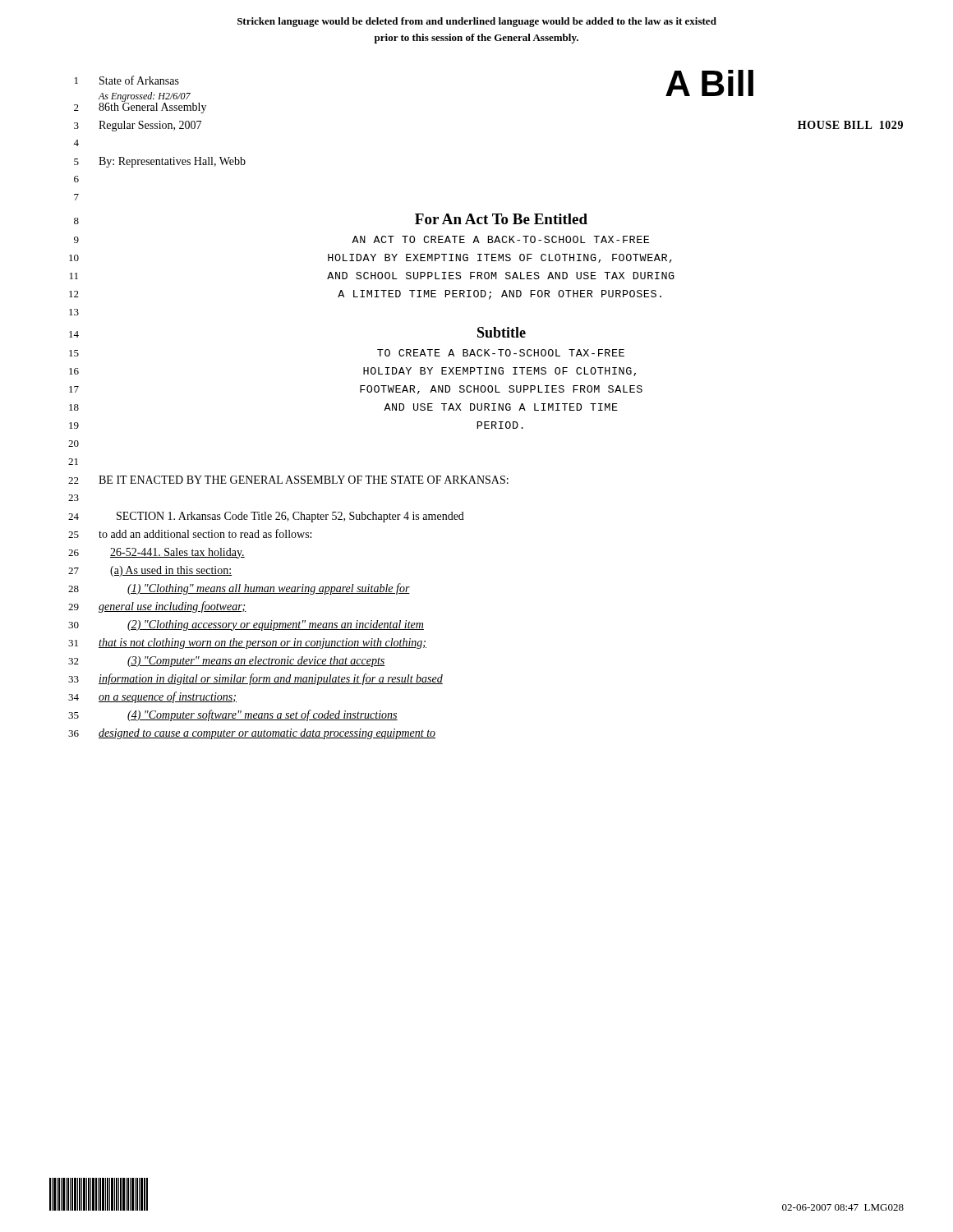Find the block on this page that starts "18 AND USE TAX DURING A LIMITED"

coord(476,408)
